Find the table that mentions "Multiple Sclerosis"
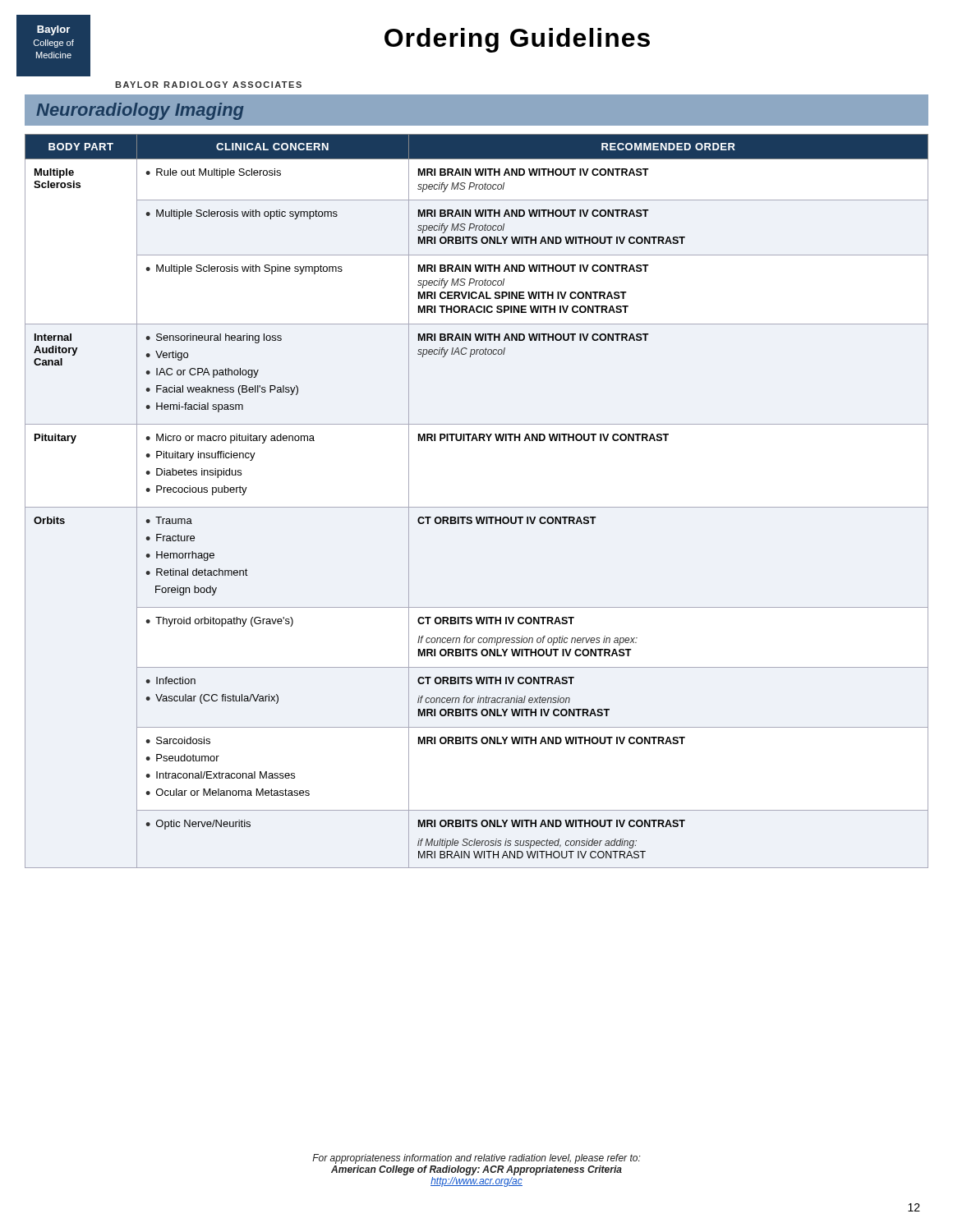953x1232 pixels. click(476, 501)
